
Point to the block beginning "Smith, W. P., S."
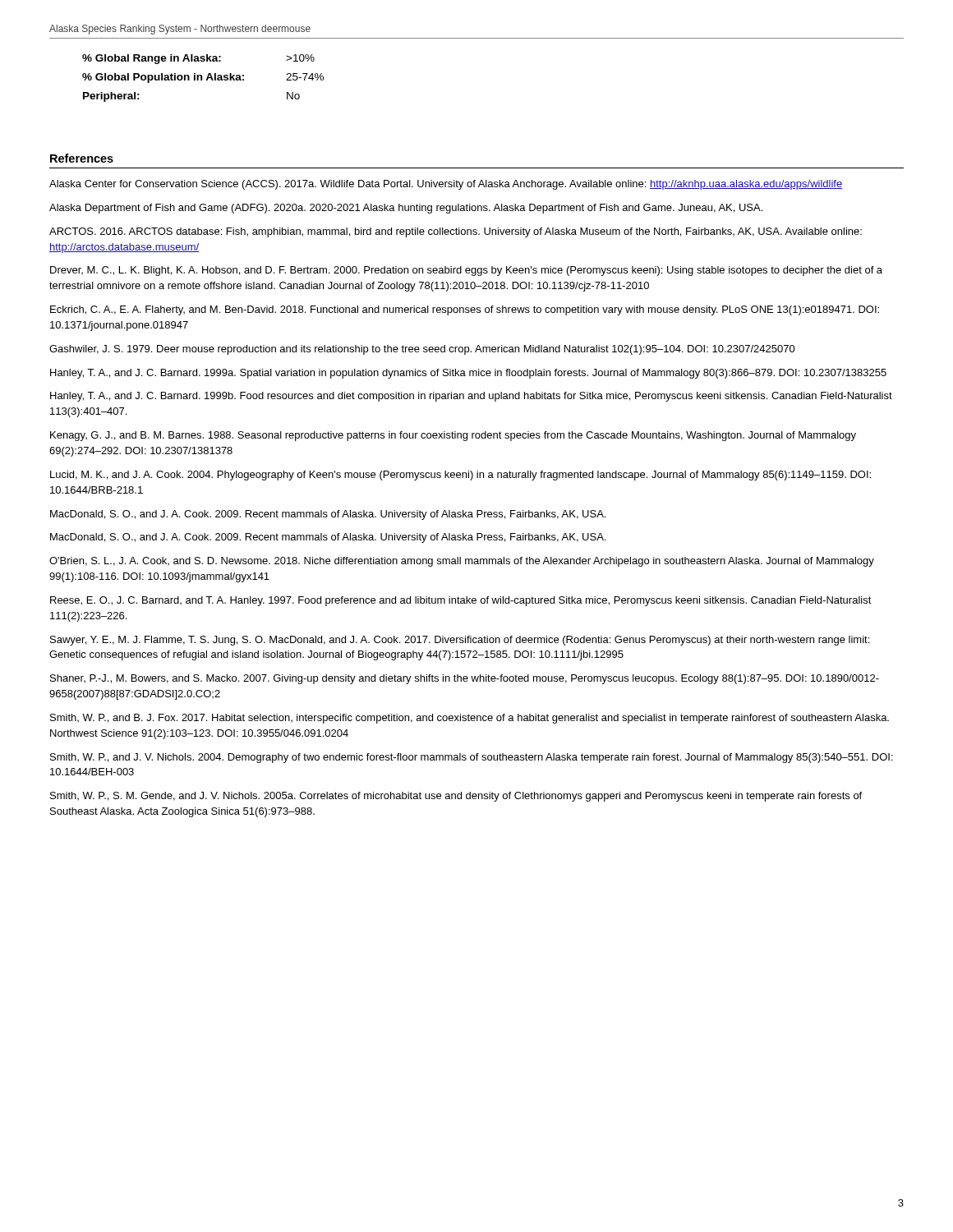tap(456, 803)
